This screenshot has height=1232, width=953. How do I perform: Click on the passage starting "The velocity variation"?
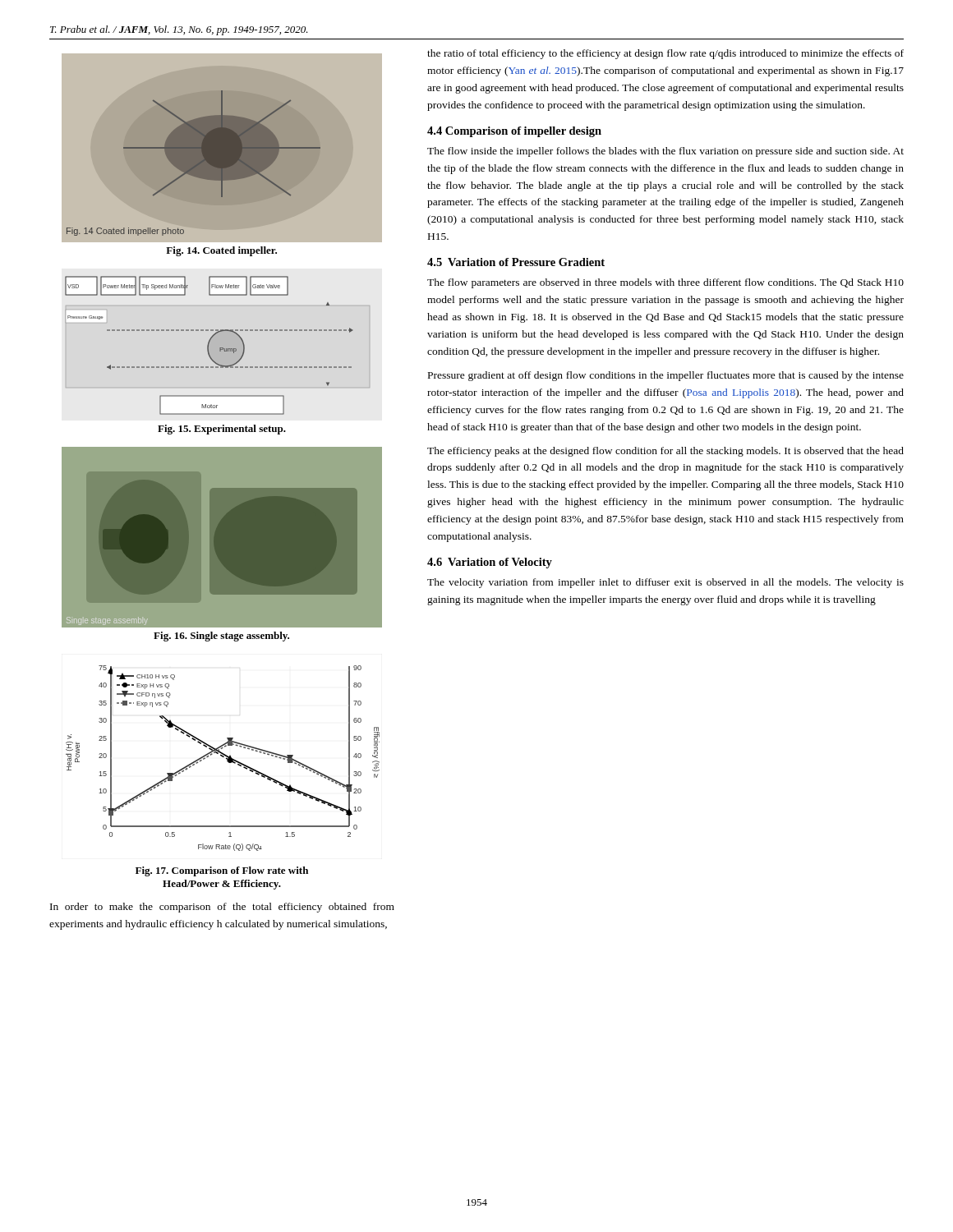coord(665,591)
